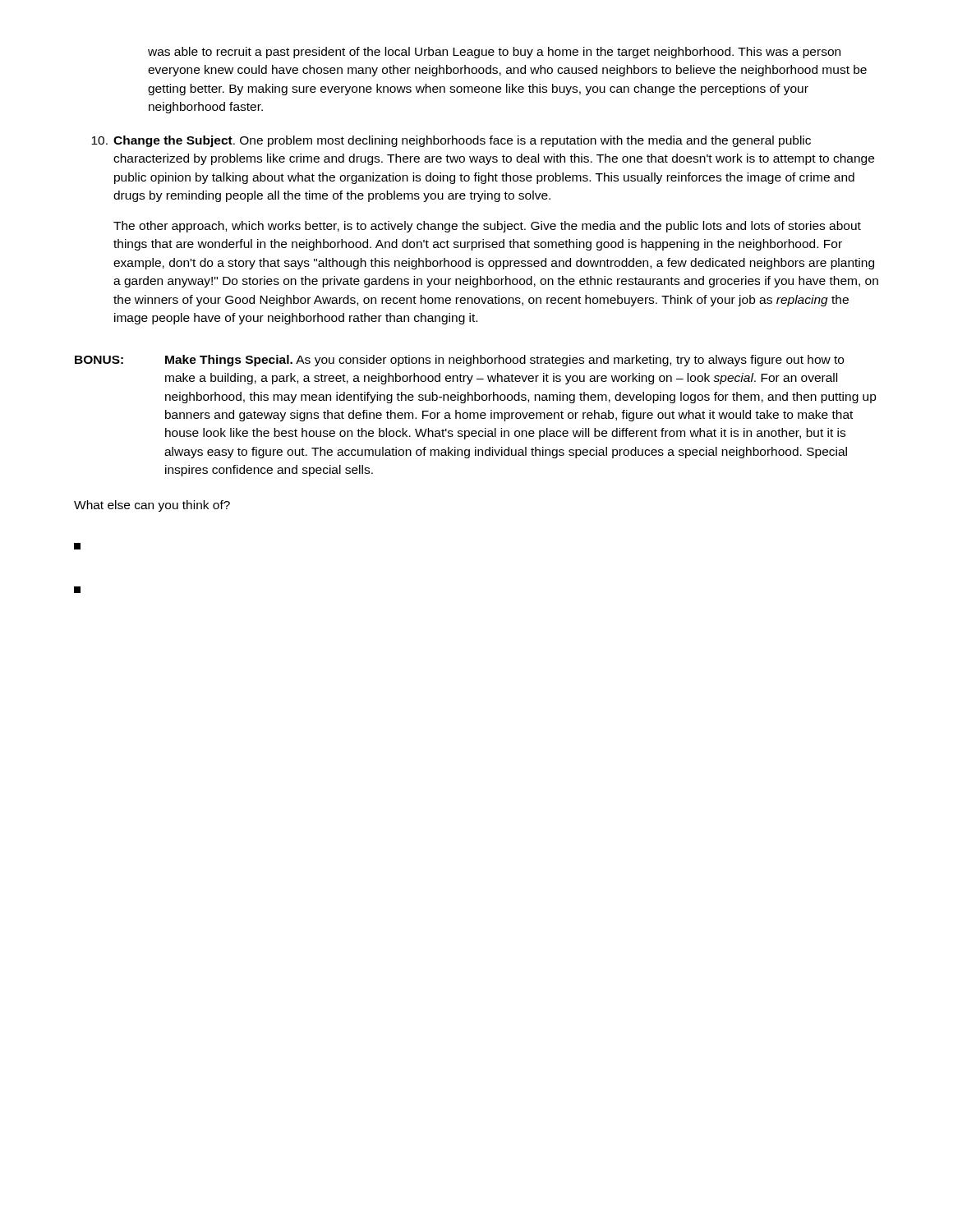
Task: Find the block on this page that starts "10. Change the"
Action: 476,235
